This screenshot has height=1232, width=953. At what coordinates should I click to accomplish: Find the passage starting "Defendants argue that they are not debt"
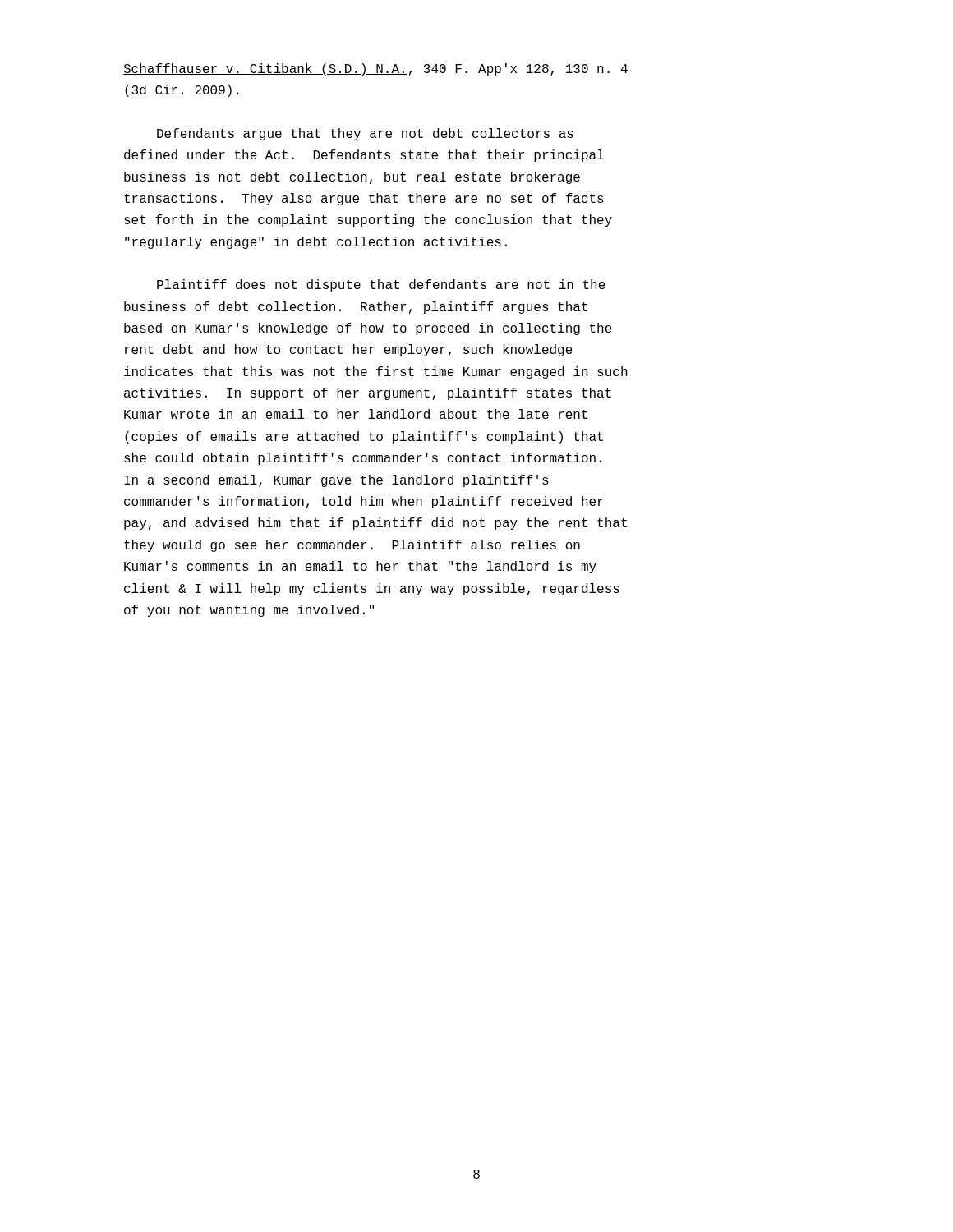pos(368,189)
